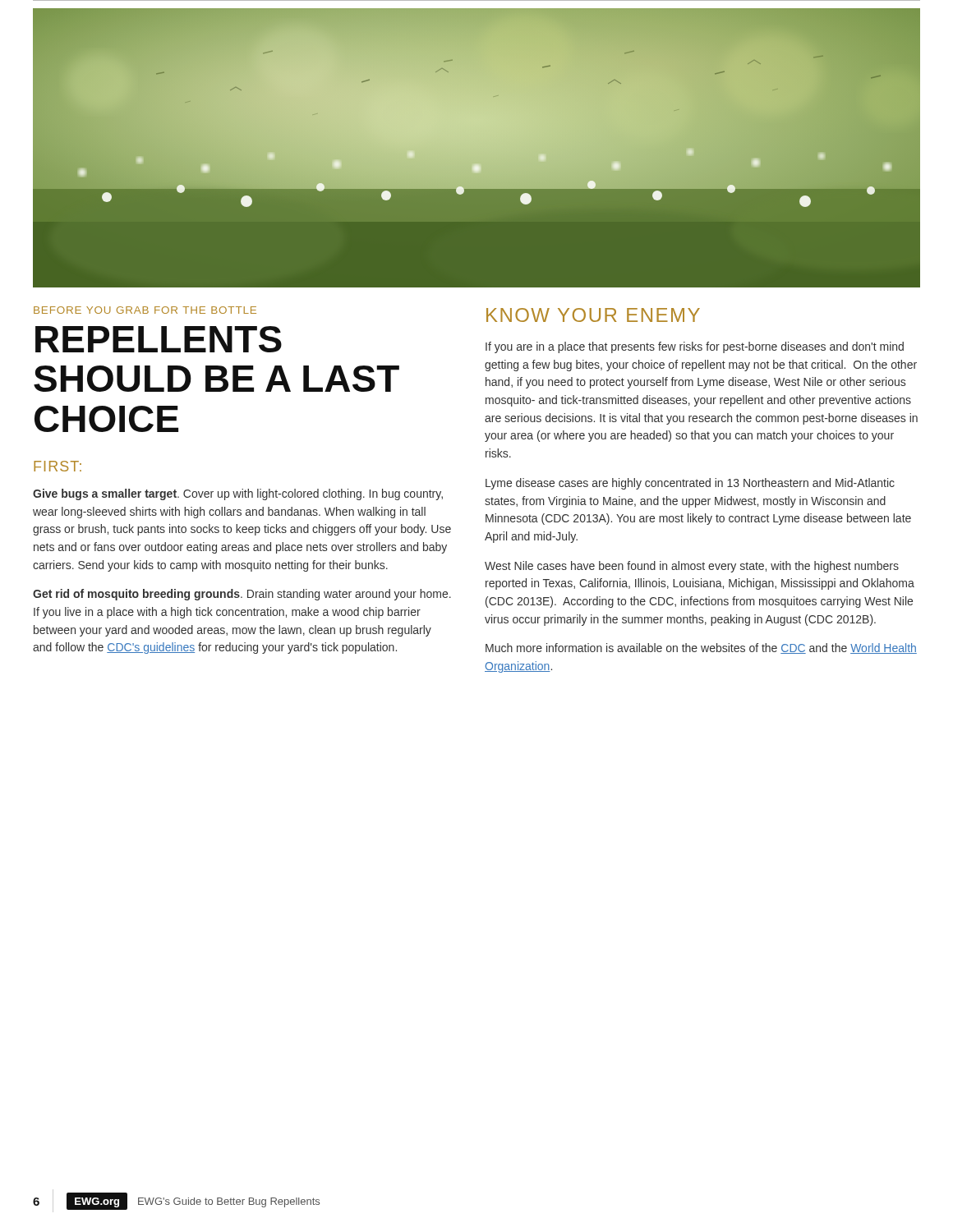Click the section header that begins "BEFORE YOU GRAB FOR"
This screenshot has height=1232, width=953.
145,310
